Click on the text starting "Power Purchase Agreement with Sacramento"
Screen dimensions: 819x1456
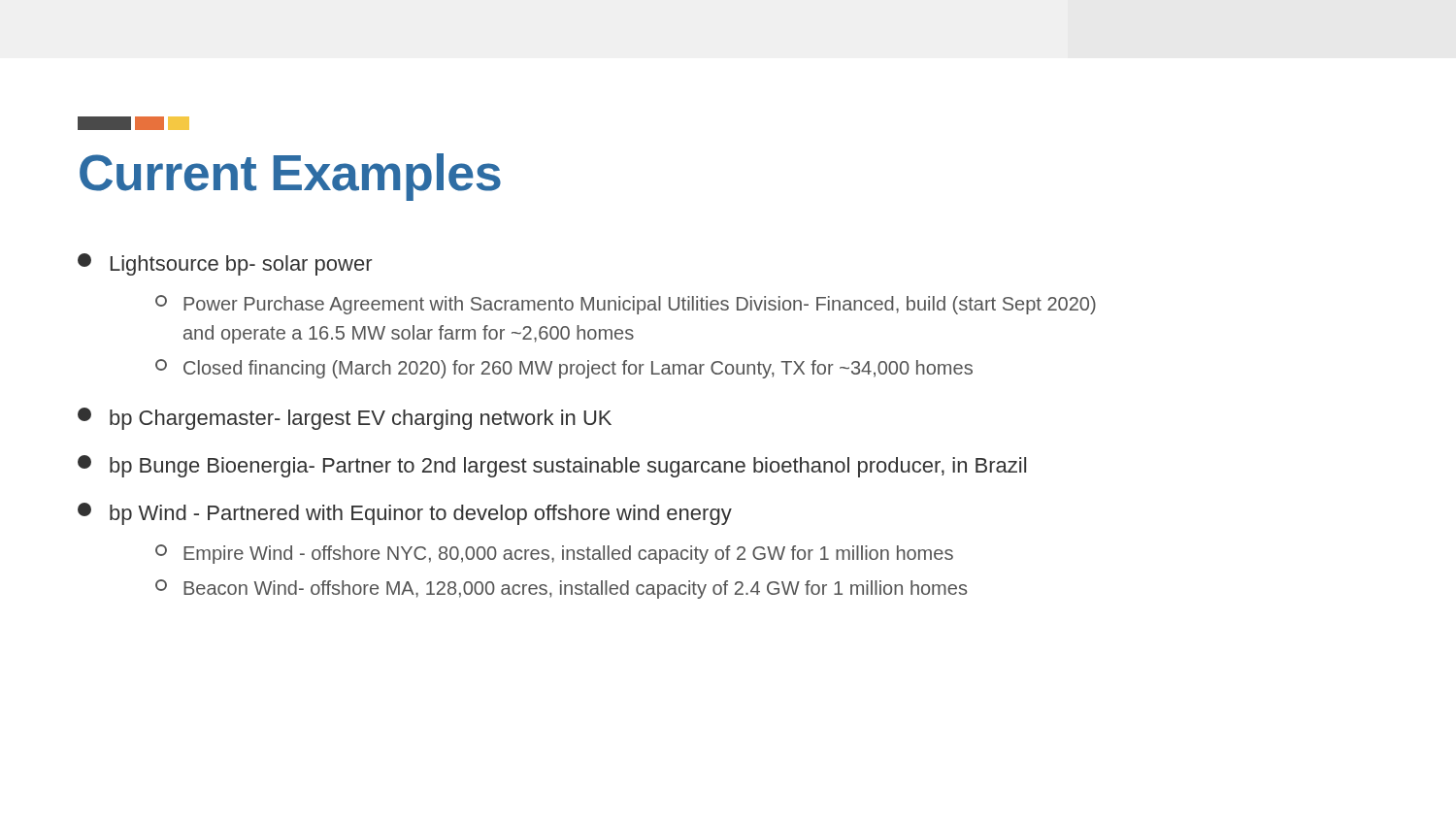point(767,318)
